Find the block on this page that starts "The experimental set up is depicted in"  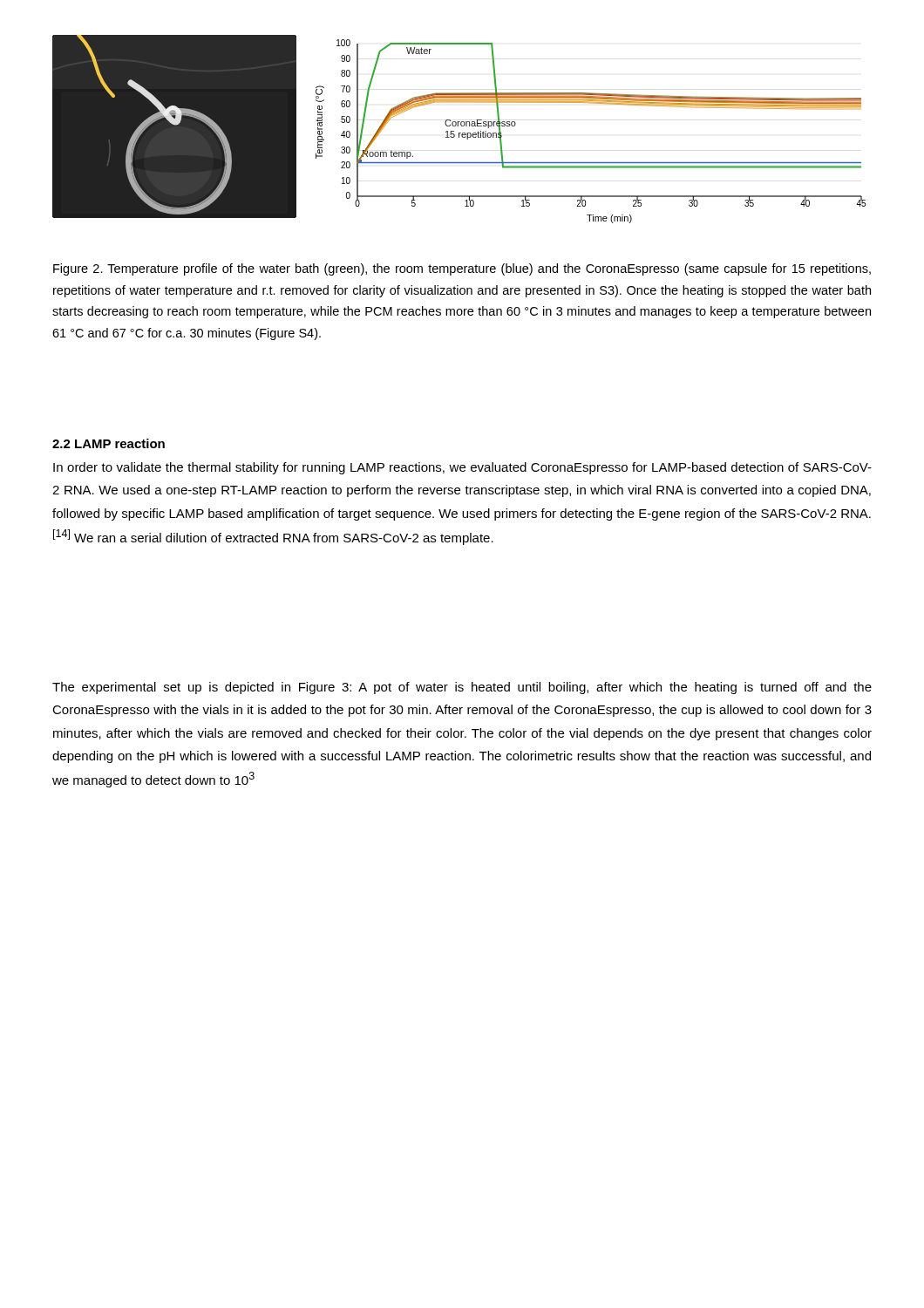(462, 734)
